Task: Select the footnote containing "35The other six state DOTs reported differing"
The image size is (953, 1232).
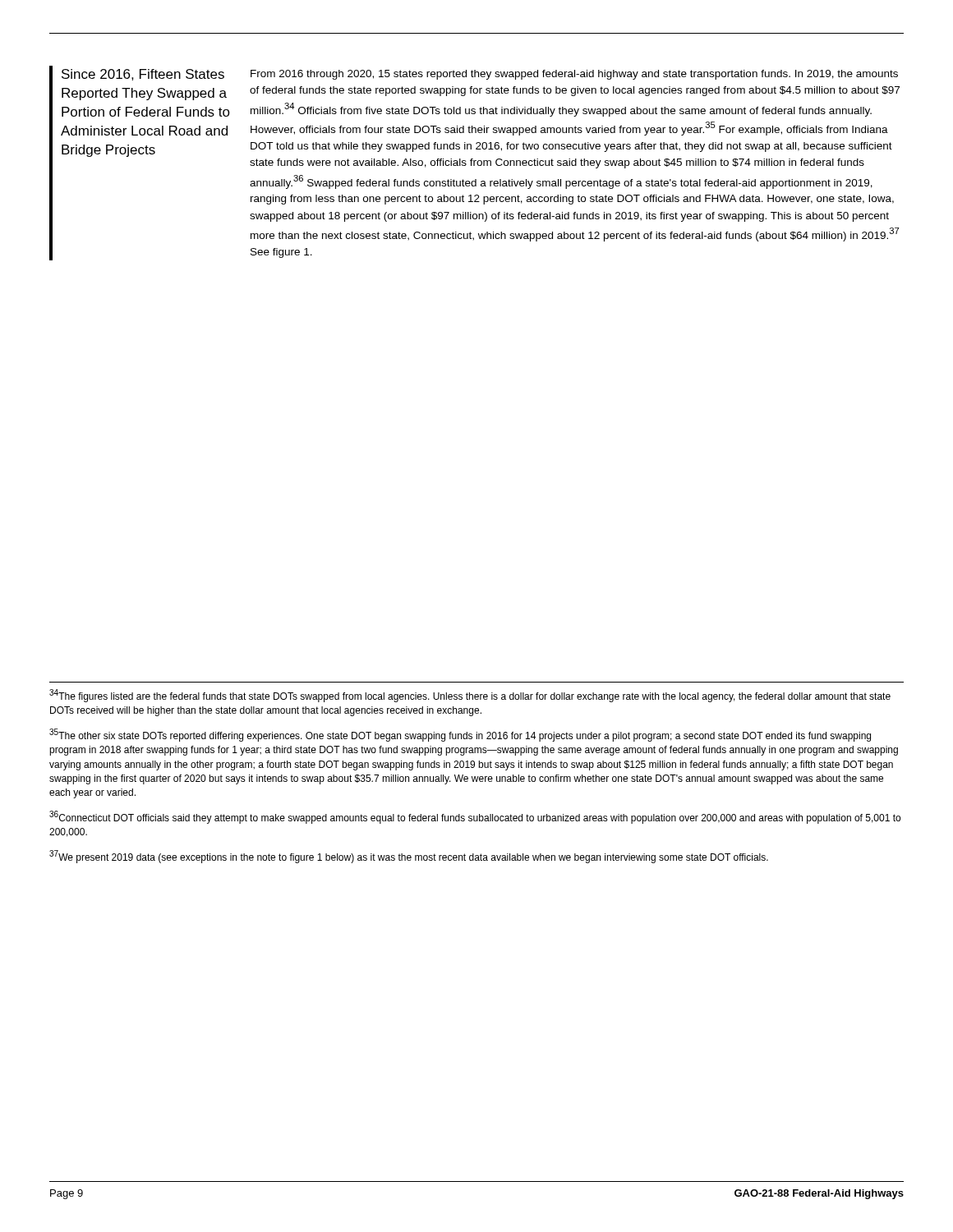Action: (474, 763)
